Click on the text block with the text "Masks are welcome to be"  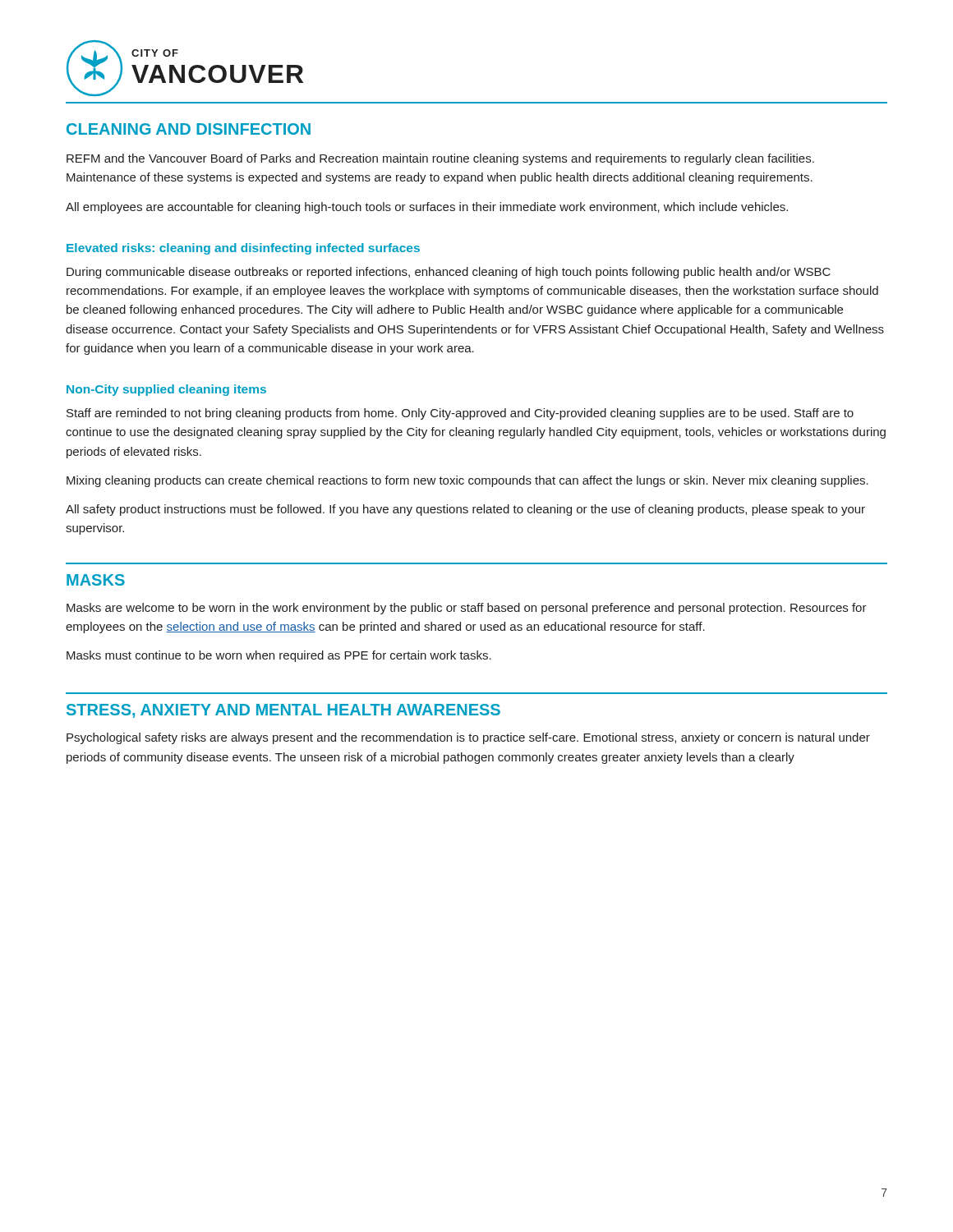(x=476, y=617)
